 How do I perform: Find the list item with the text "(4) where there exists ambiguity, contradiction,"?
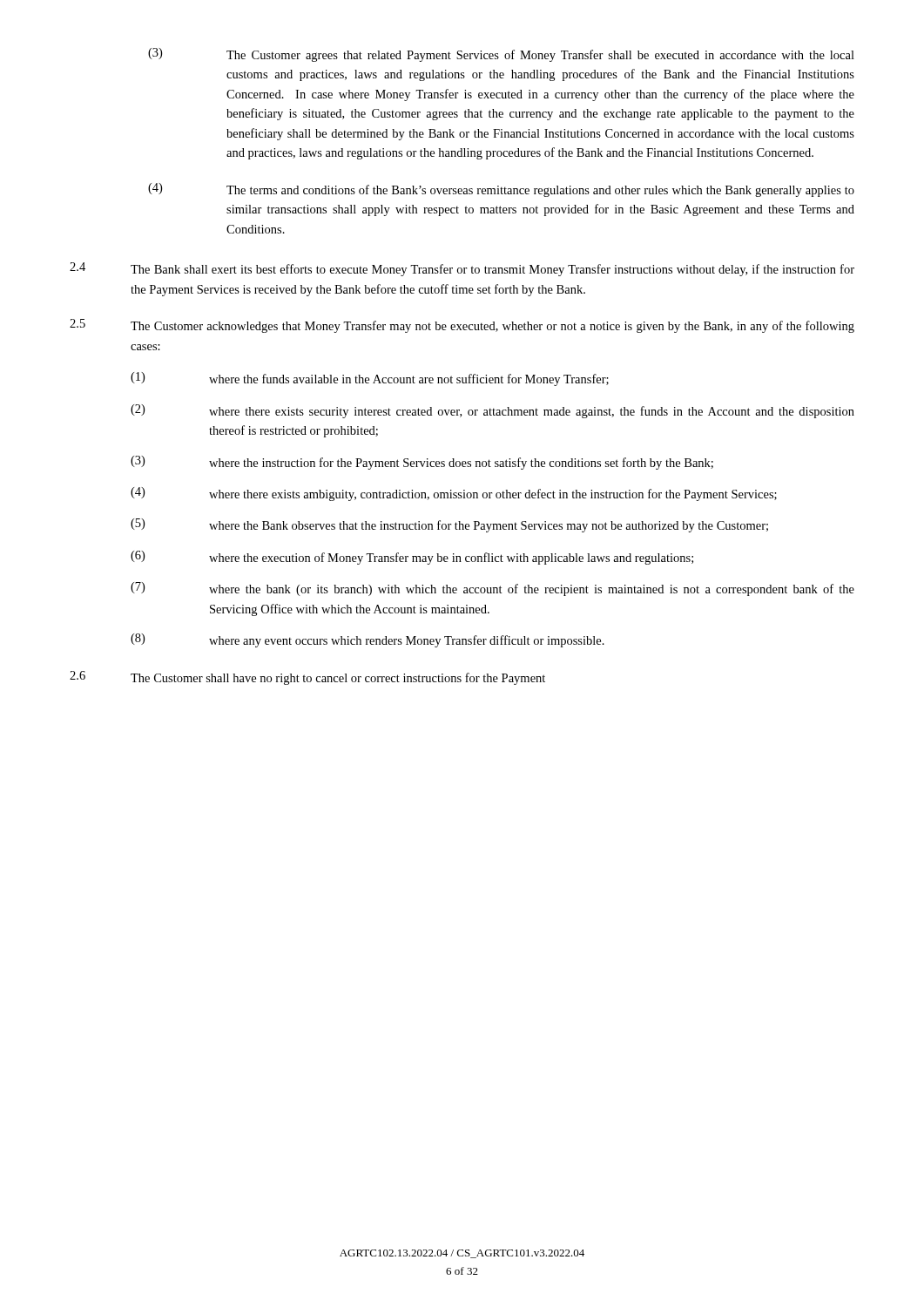(x=492, y=494)
